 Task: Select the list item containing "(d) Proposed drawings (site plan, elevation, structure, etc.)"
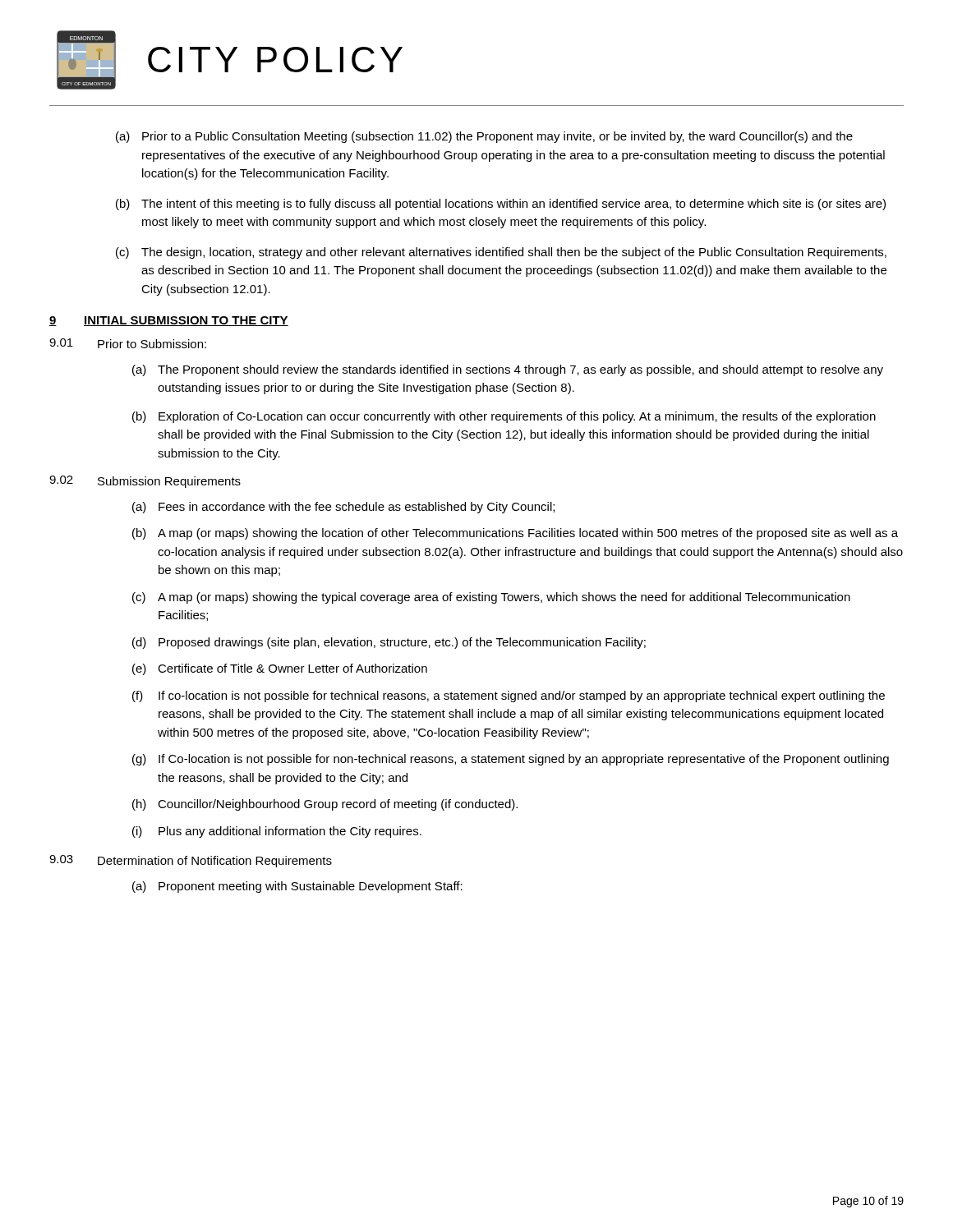tap(518, 642)
